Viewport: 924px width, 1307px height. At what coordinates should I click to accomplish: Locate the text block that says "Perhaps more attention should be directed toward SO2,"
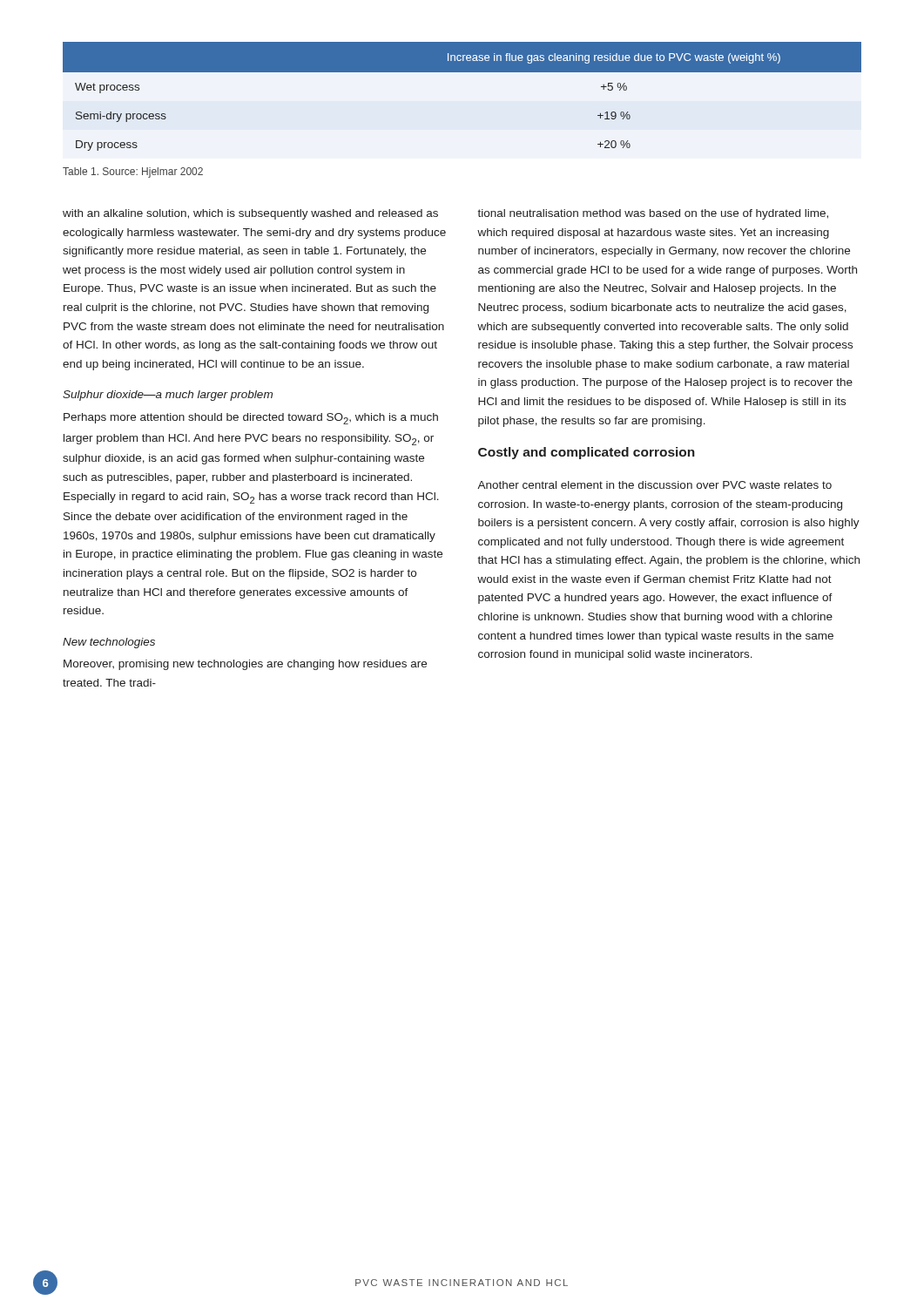[255, 514]
